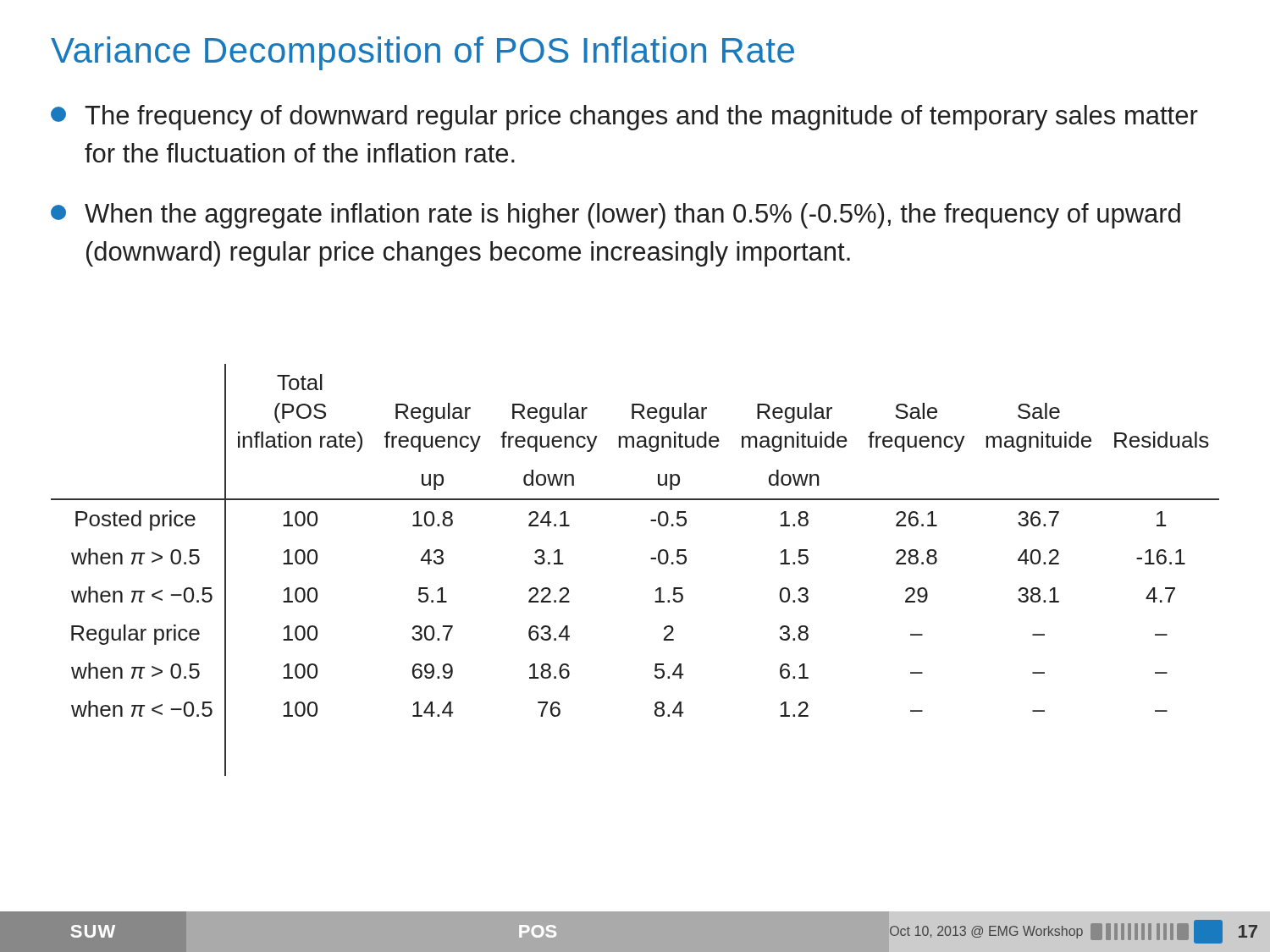Find a table
This screenshot has width=1270, height=952.
click(635, 570)
